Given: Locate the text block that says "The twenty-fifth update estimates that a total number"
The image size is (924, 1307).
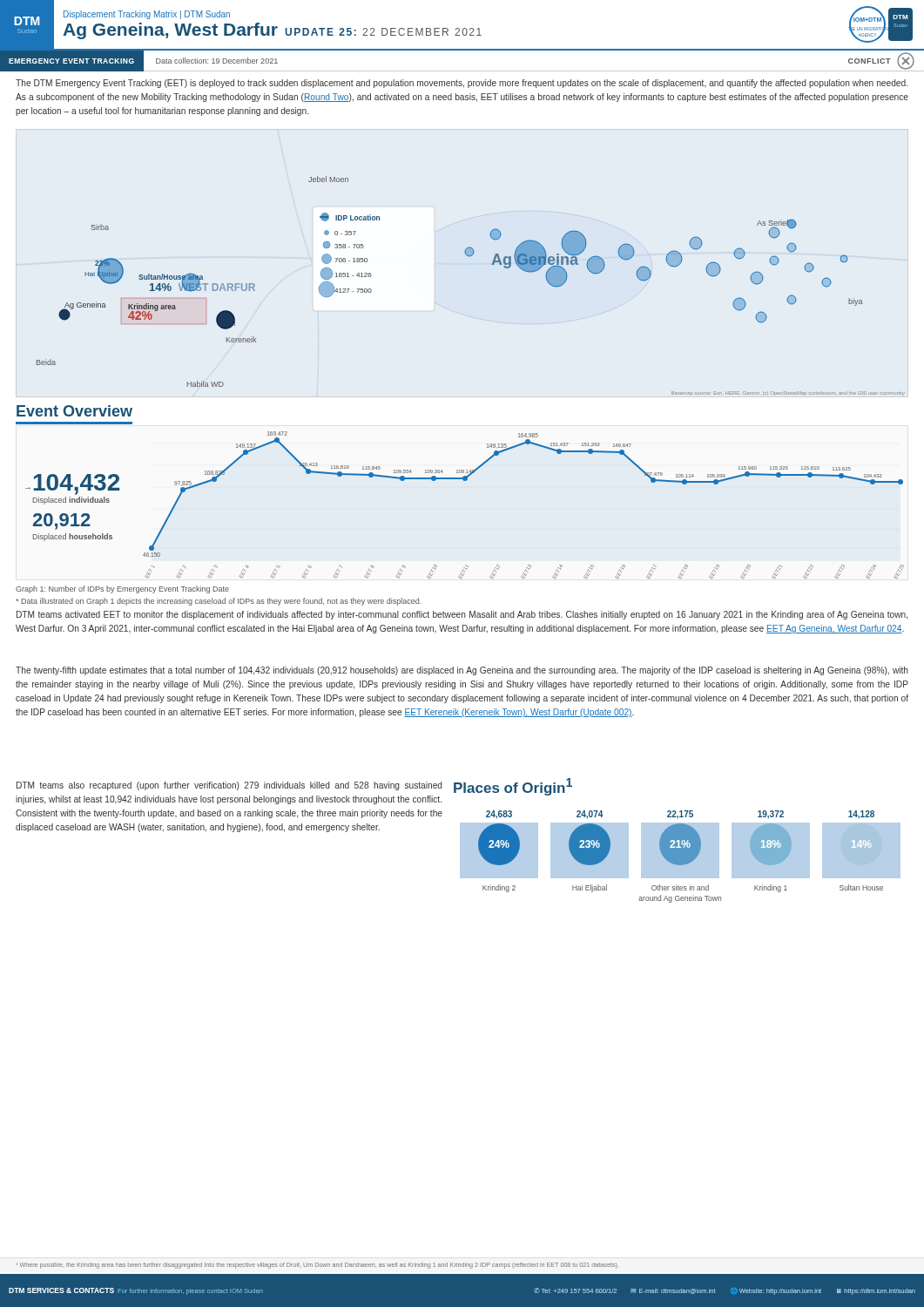Looking at the screenshot, I should pos(462,692).
